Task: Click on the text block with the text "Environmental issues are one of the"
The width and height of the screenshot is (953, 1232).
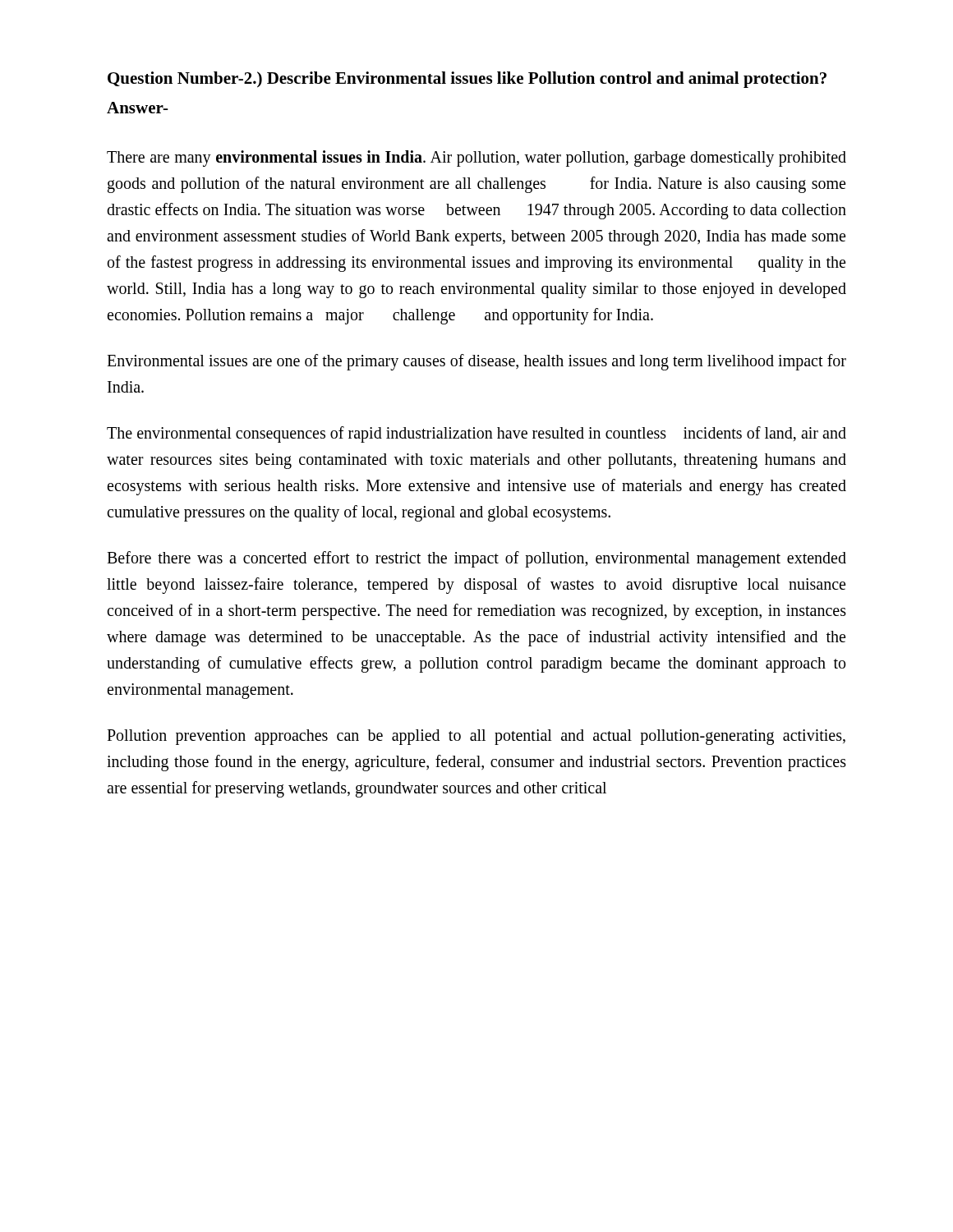Action: click(476, 374)
